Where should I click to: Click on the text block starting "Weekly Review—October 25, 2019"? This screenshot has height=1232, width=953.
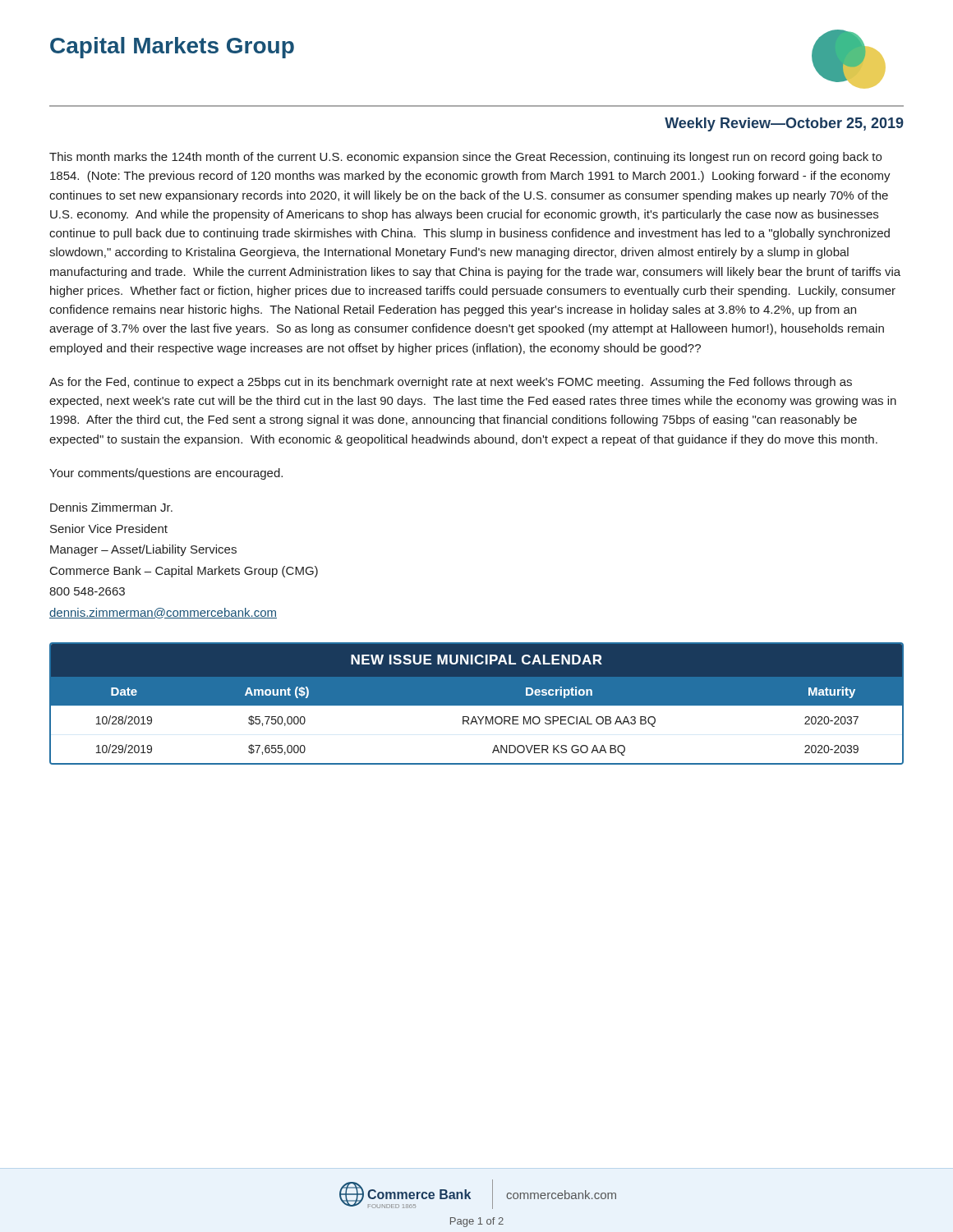tap(784, 123)
